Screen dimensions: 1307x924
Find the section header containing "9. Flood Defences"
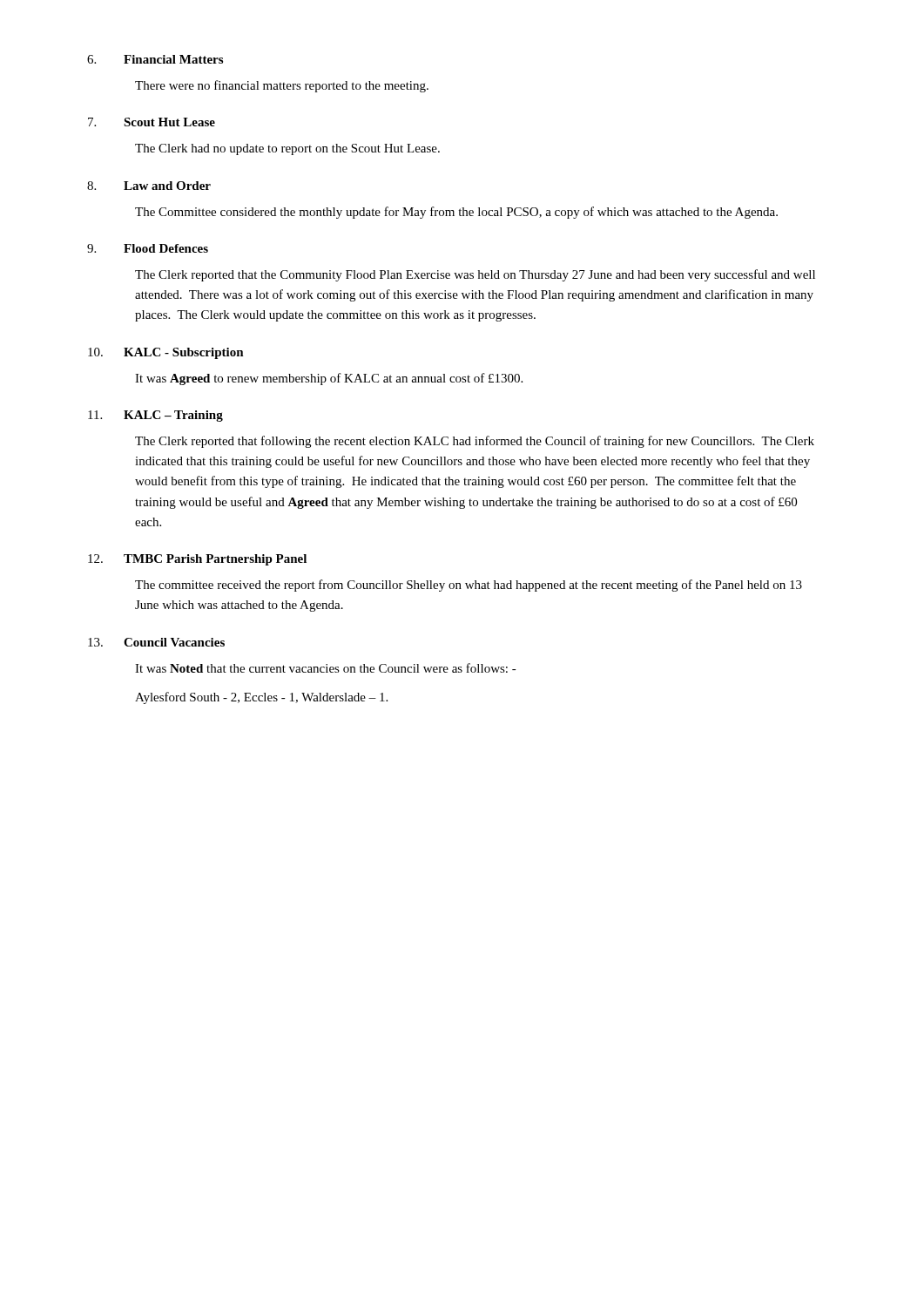pyautogui.click(x=148, y=249)
